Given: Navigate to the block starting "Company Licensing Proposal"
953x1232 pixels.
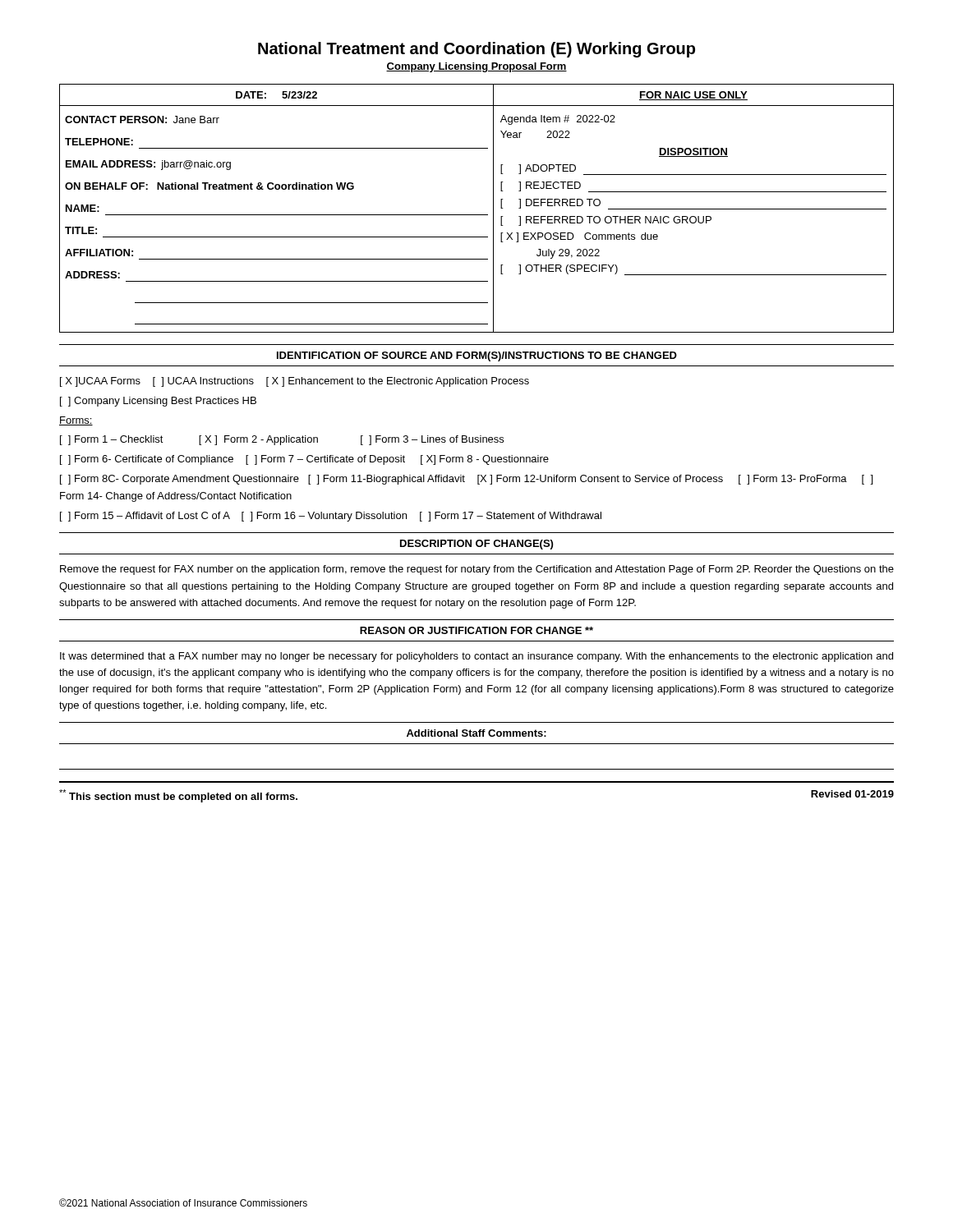Looking at the screenshot, I should tap(476, 66).
